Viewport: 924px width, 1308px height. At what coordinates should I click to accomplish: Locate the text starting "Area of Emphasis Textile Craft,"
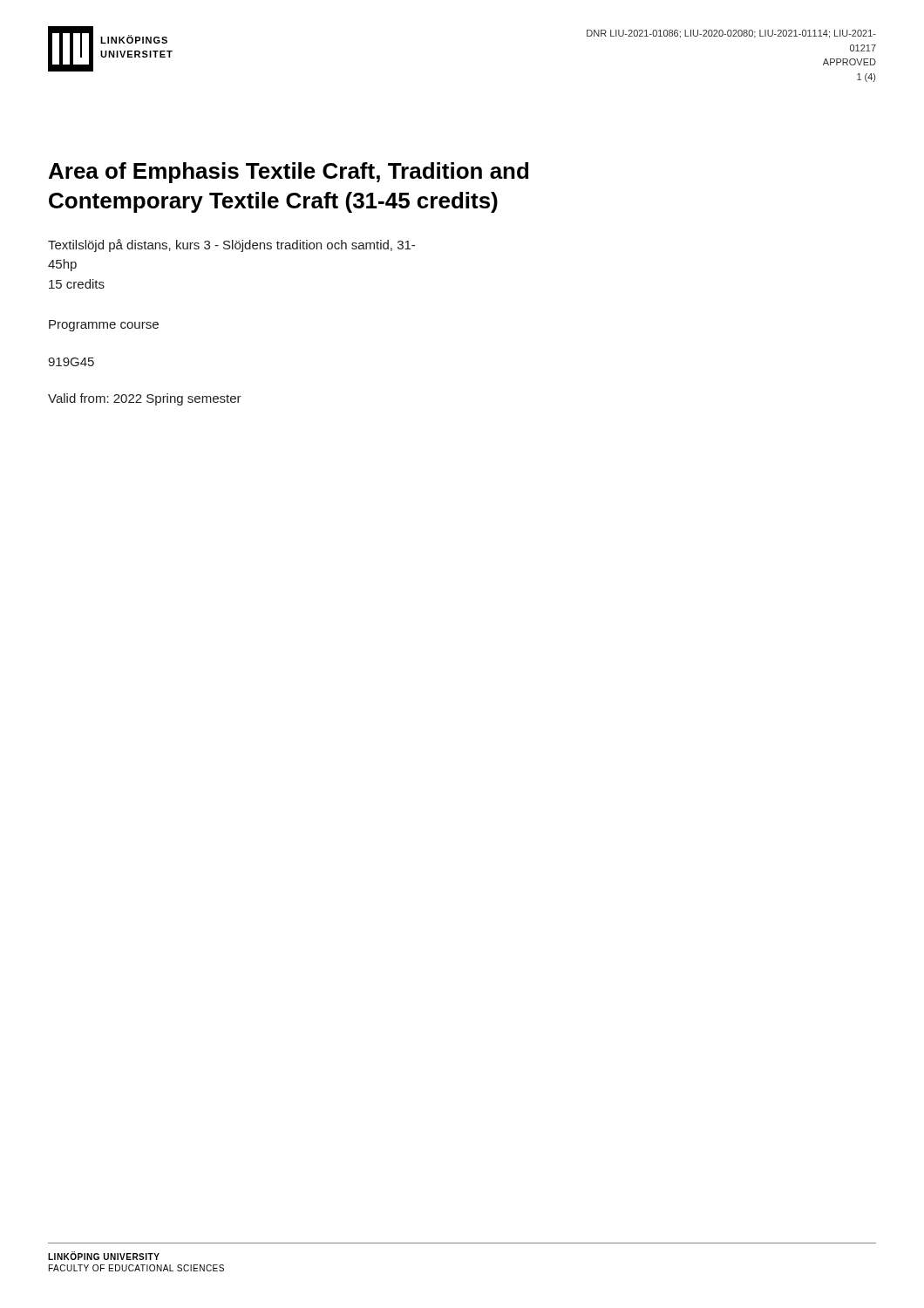point(462,186)
